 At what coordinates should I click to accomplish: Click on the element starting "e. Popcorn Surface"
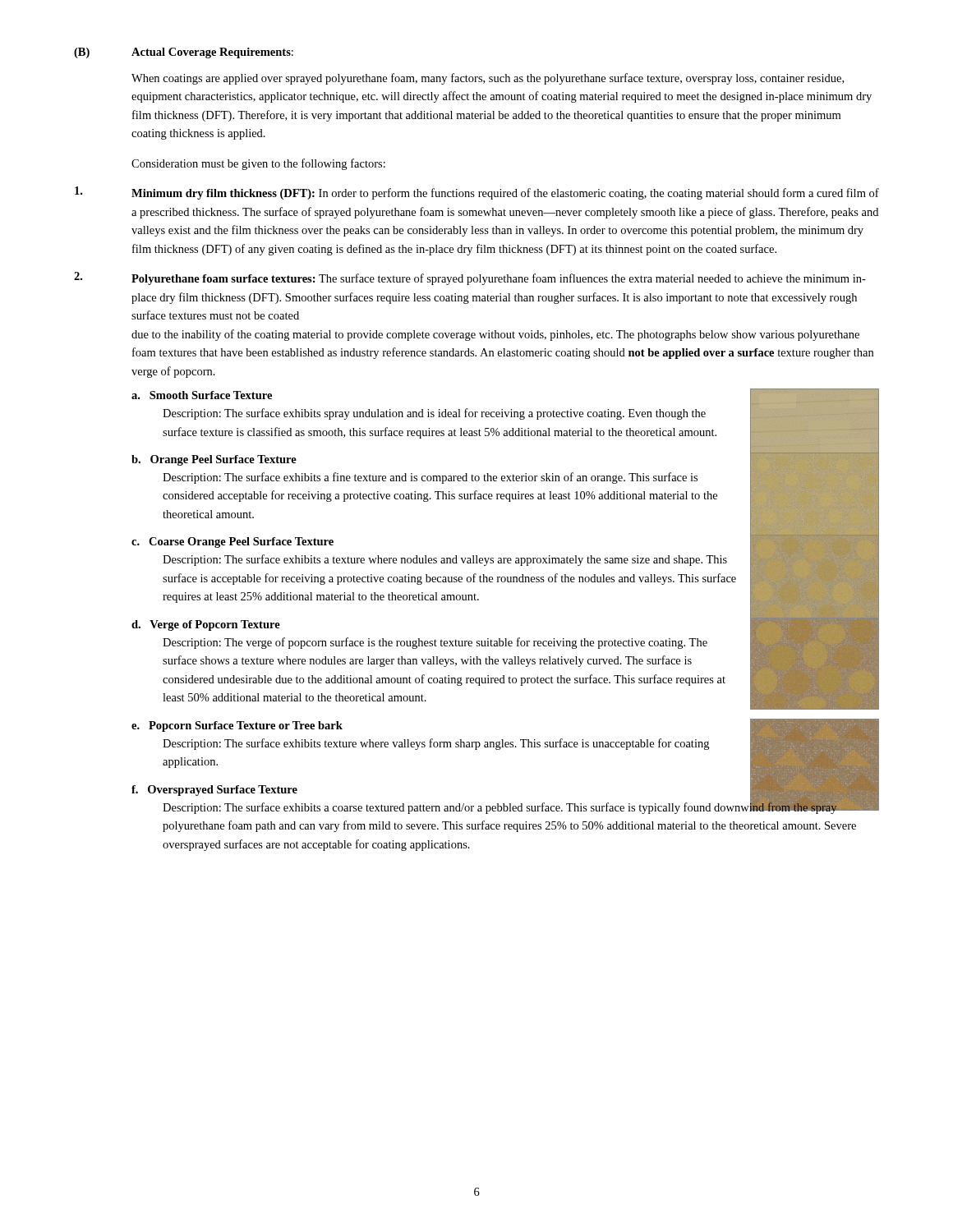[505, 745]
